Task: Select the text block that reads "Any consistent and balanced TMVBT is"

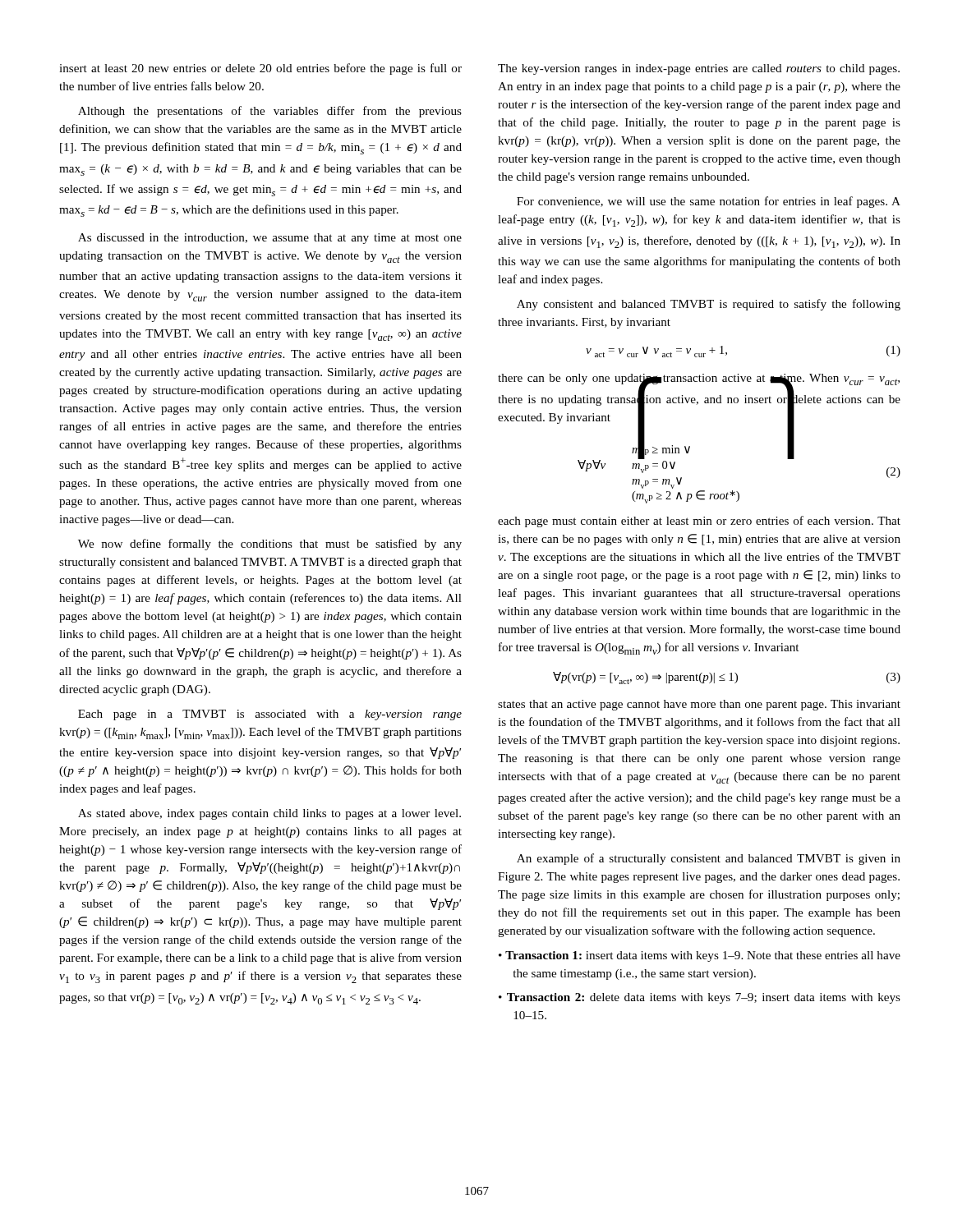Action: point(699,313)
